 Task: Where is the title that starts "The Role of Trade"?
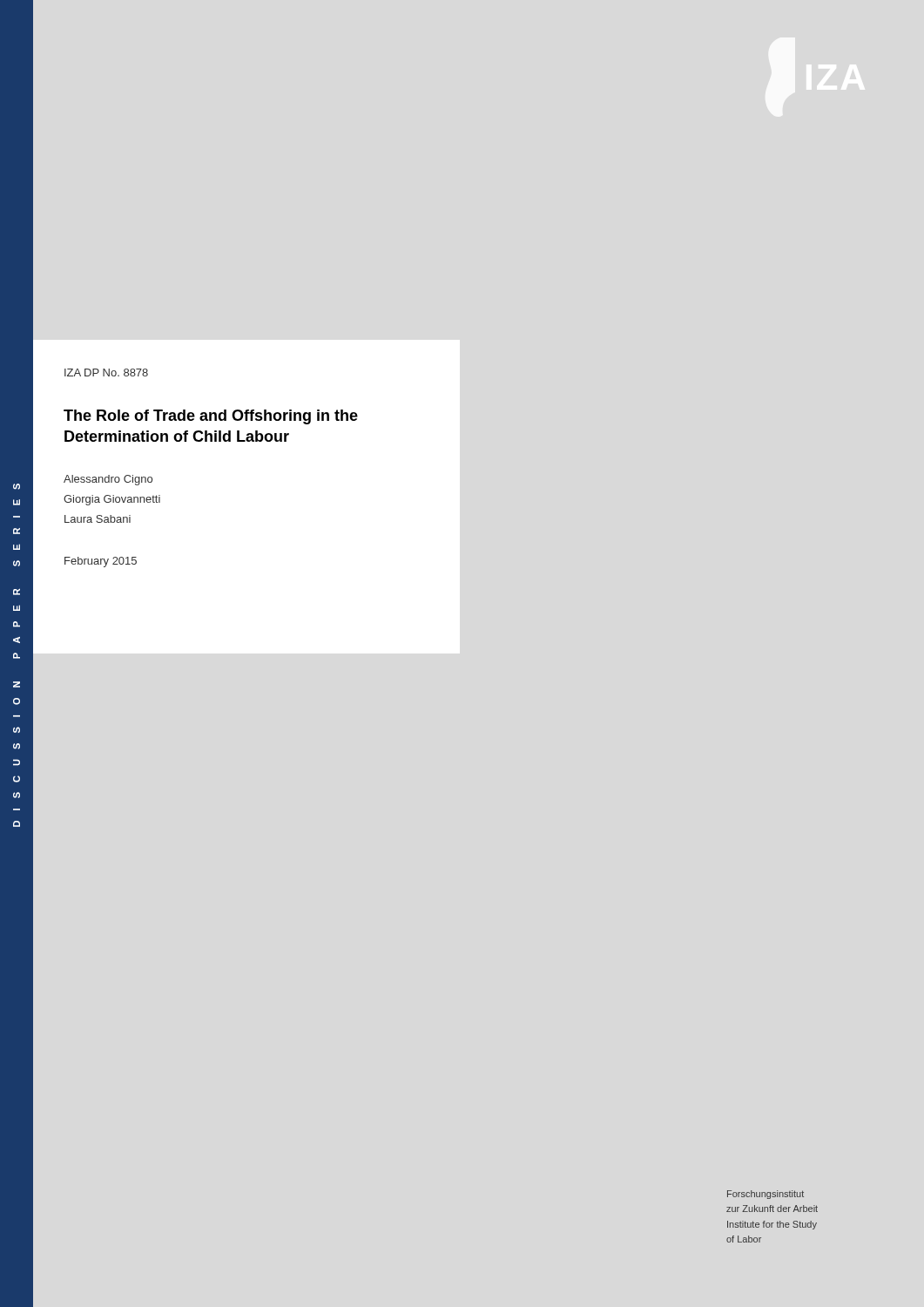(211, 426)
